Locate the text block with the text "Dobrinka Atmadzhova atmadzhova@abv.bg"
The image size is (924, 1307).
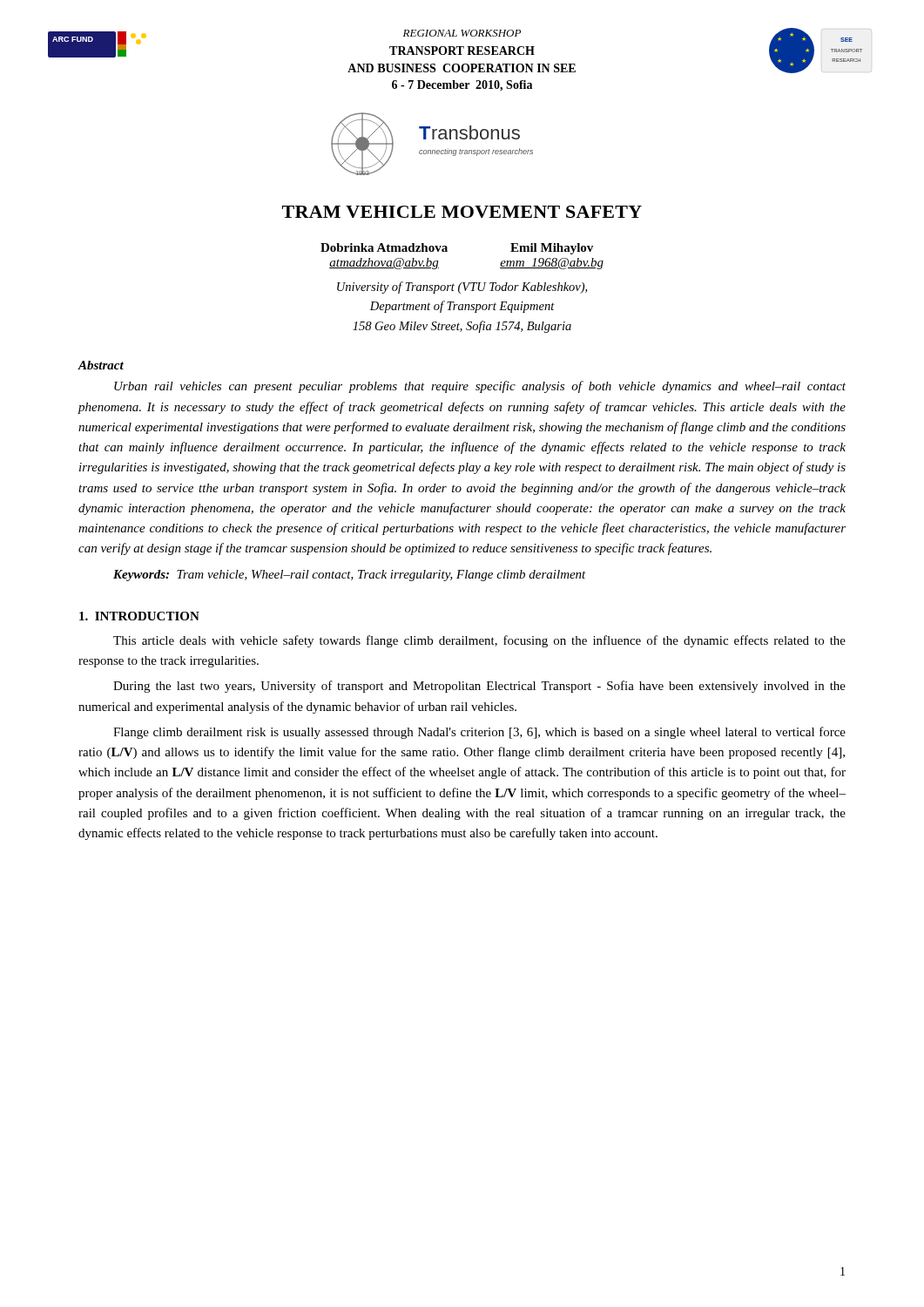click(x=391, y=249)
